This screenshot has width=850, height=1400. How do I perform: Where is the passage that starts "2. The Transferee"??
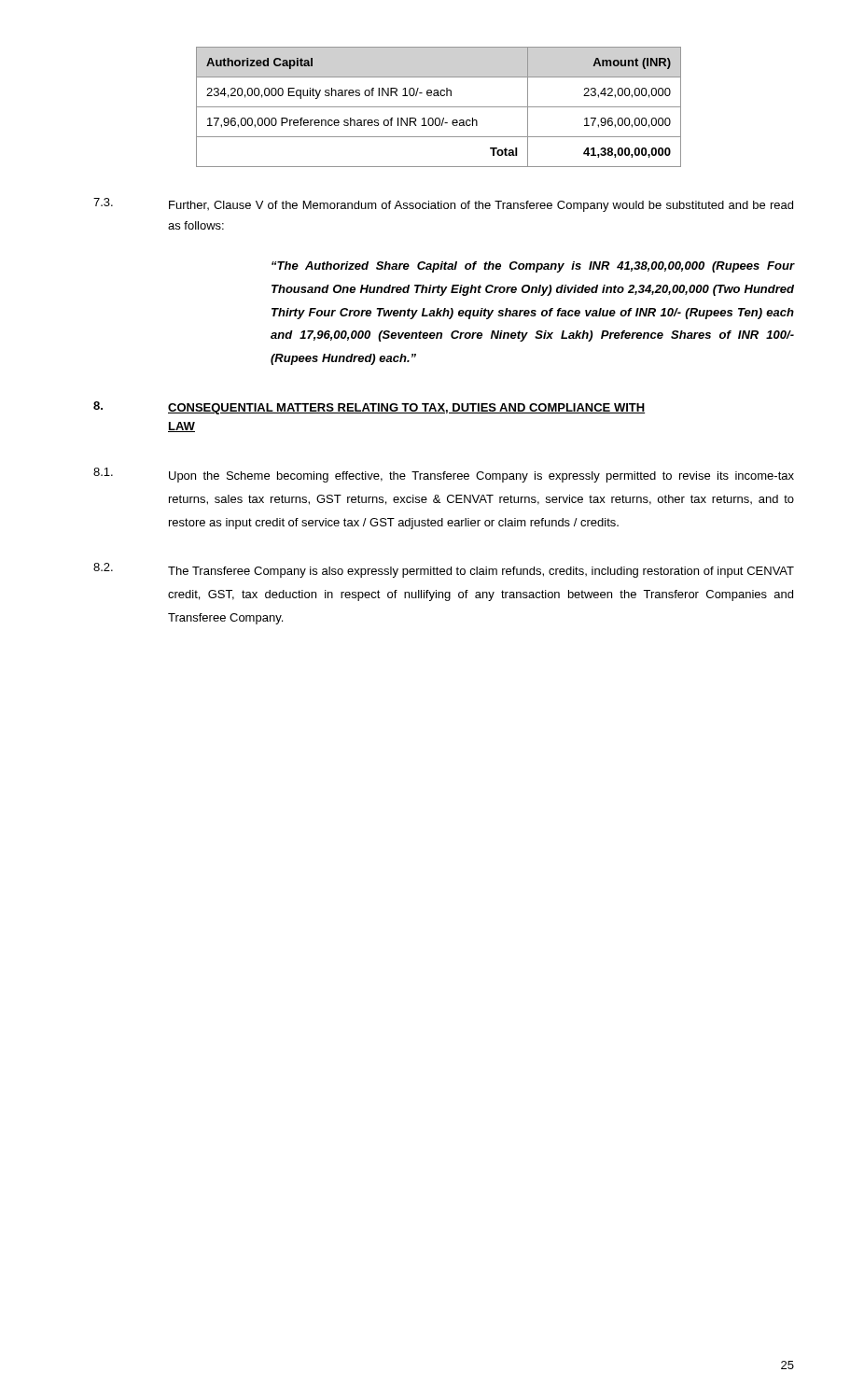pyautogui.click(x=444, y=595)
